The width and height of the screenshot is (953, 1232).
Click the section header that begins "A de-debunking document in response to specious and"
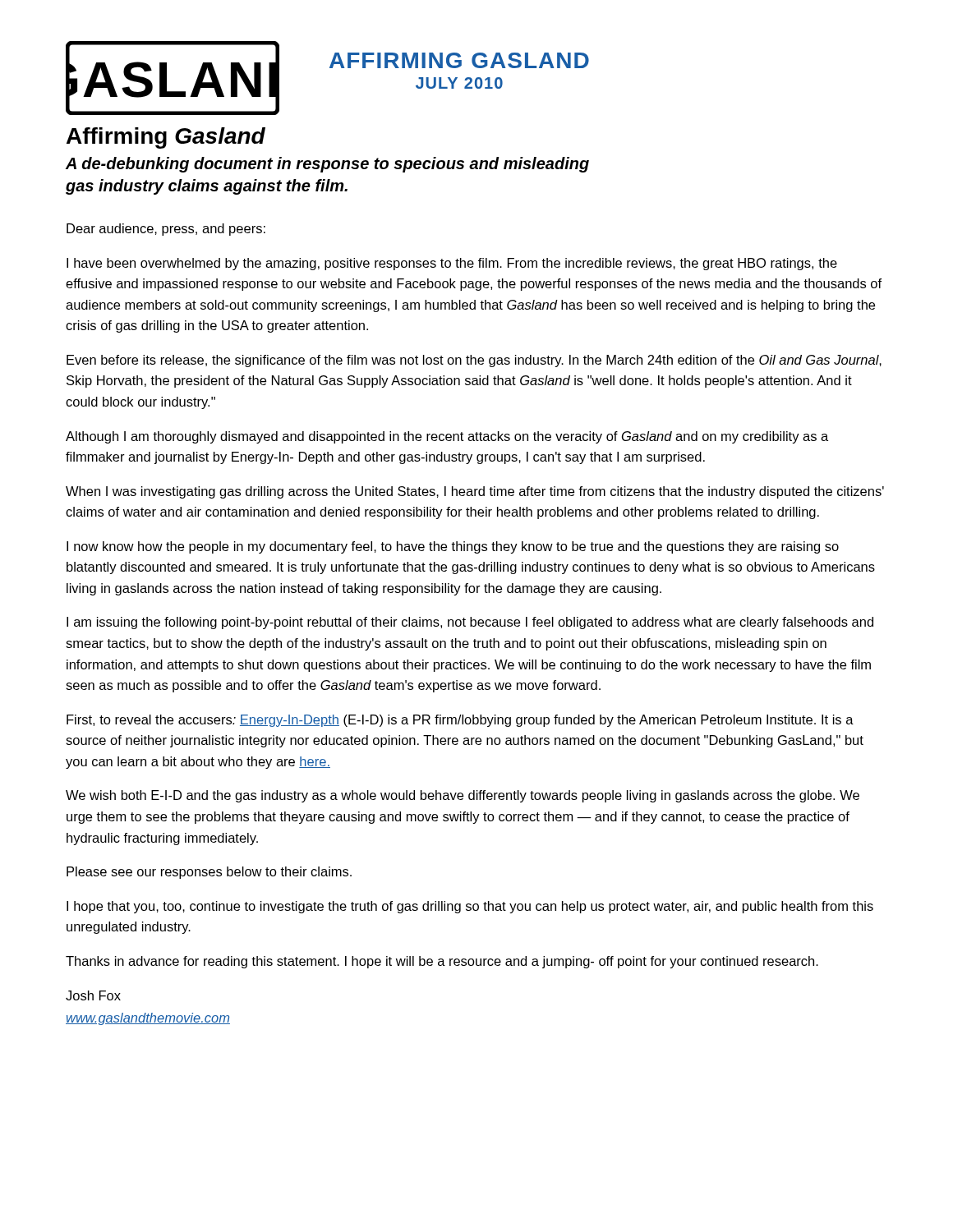327,175
